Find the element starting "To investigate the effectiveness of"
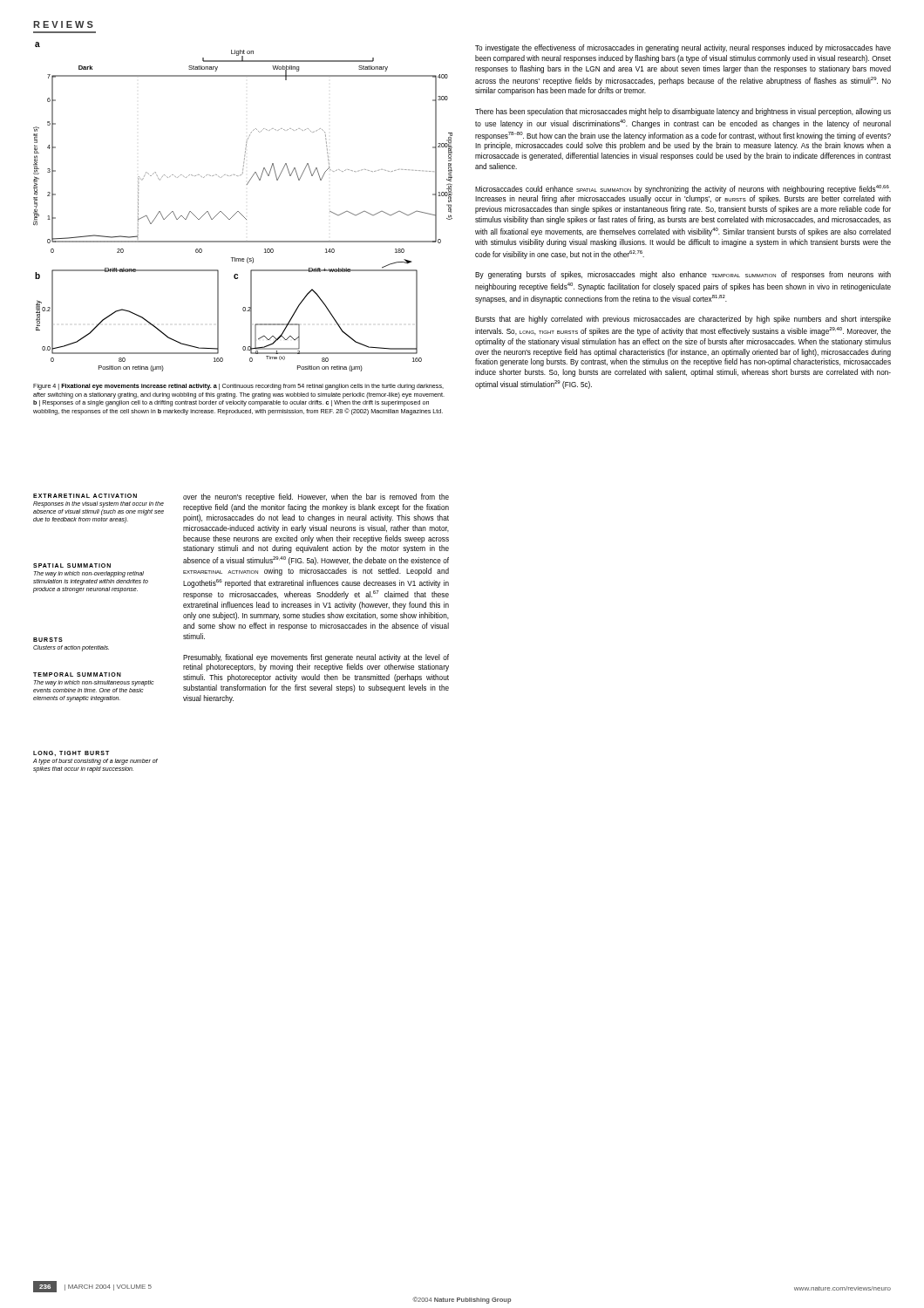The image size is (924, 1308). pos(683,217)
